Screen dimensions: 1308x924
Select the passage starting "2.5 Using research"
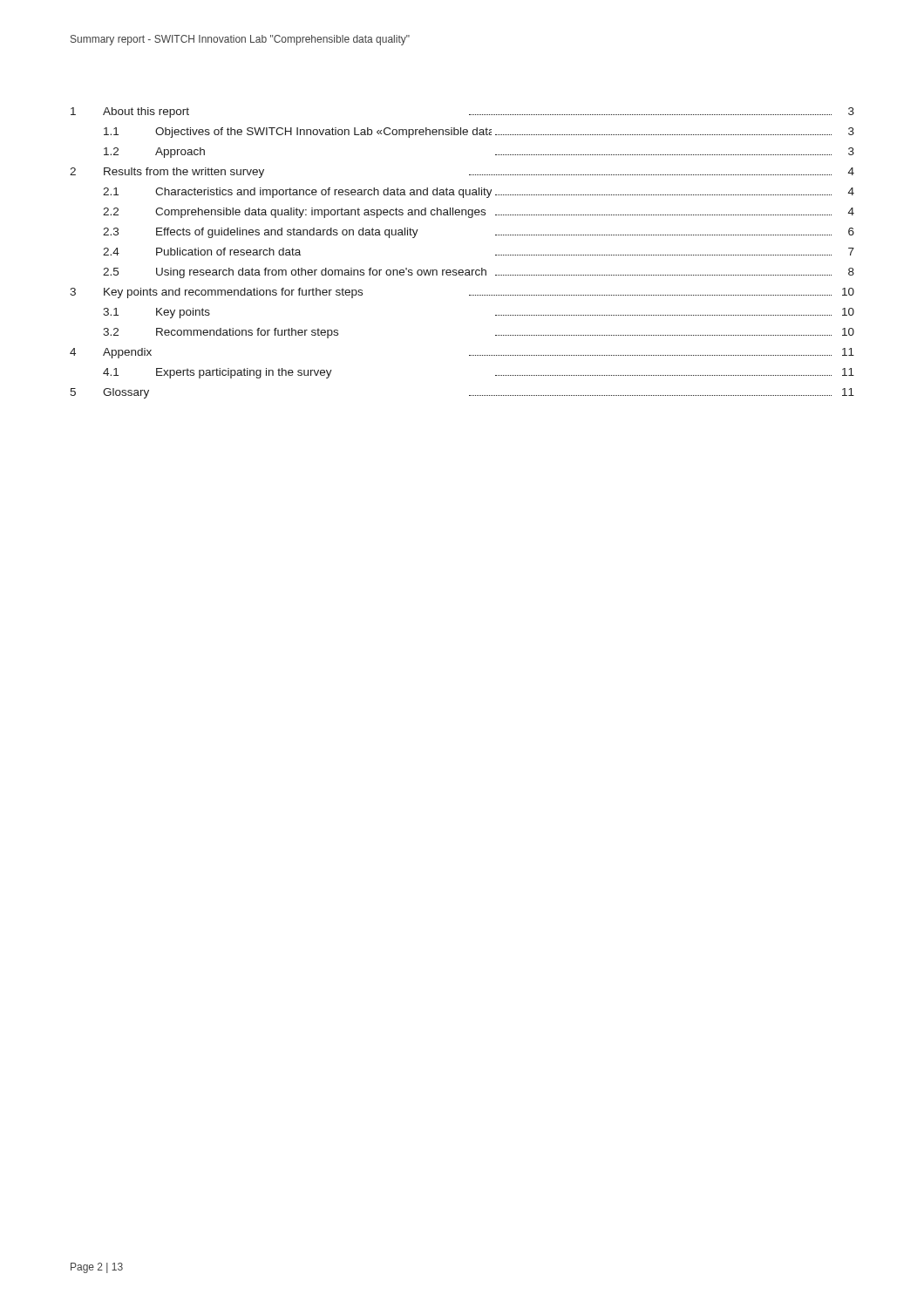point(479,272)
